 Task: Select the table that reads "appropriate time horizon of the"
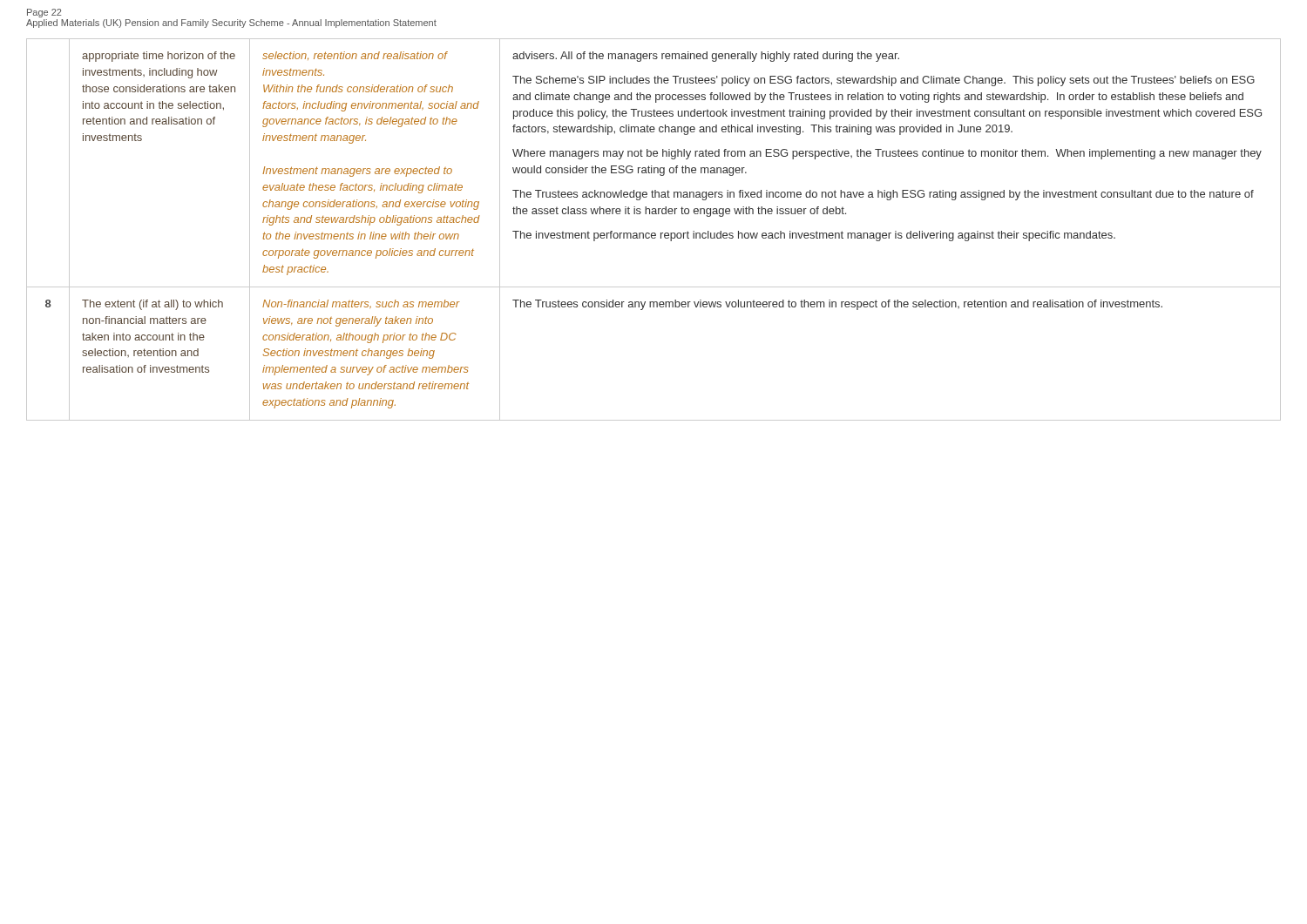(x=654, y=477)
